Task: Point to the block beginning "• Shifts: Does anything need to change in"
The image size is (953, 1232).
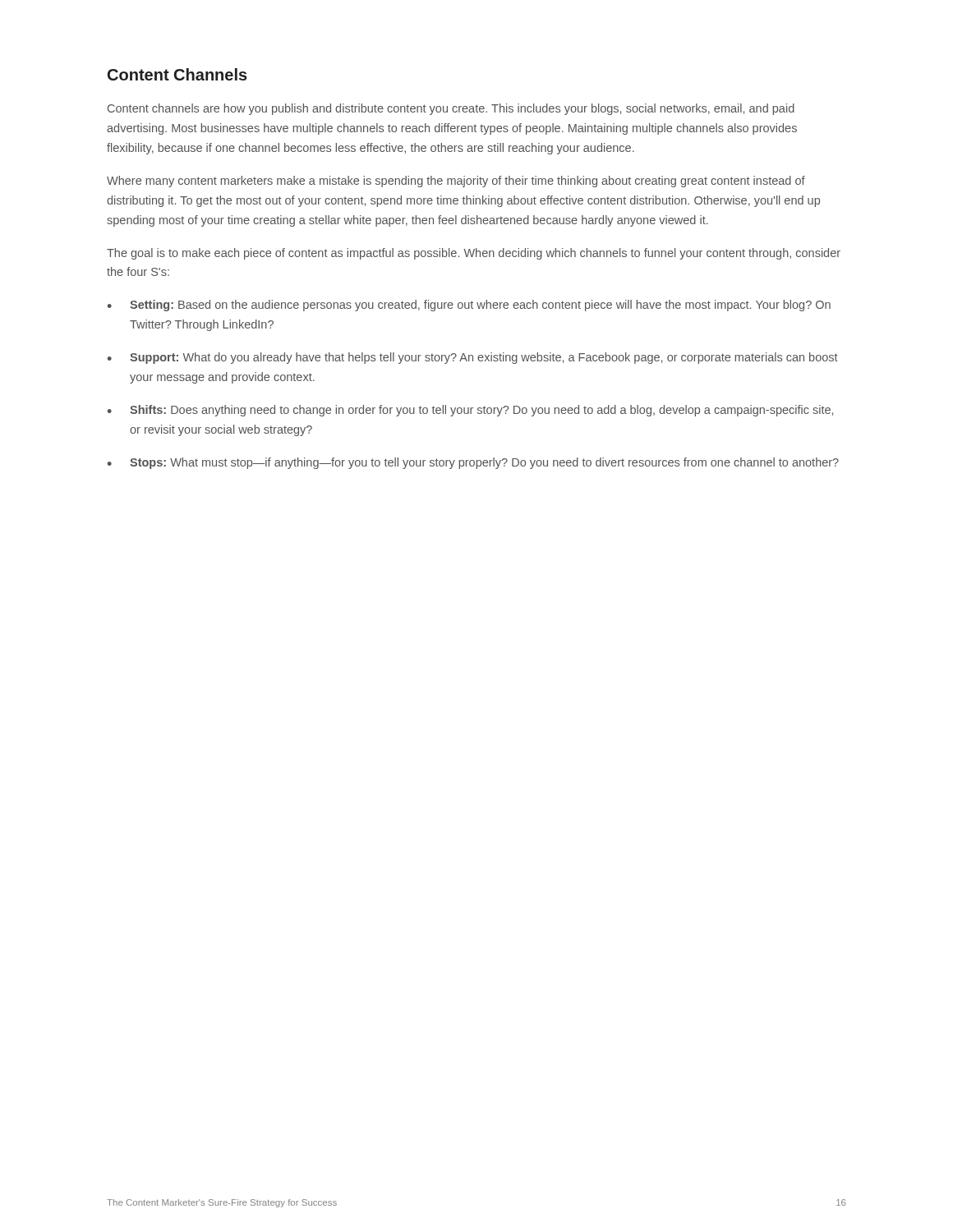Action: [x=476, y=421]
